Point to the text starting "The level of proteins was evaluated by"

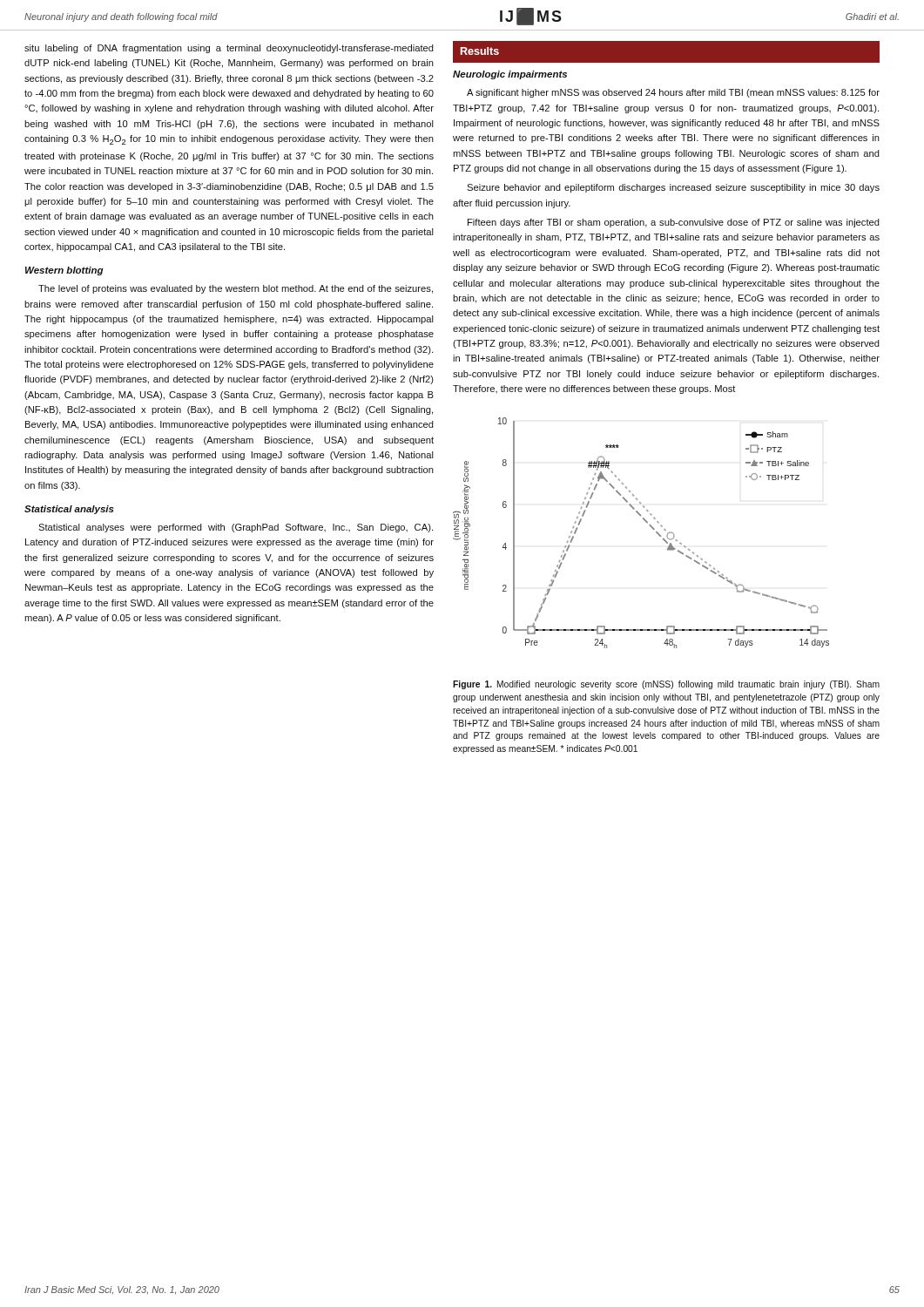229,387
